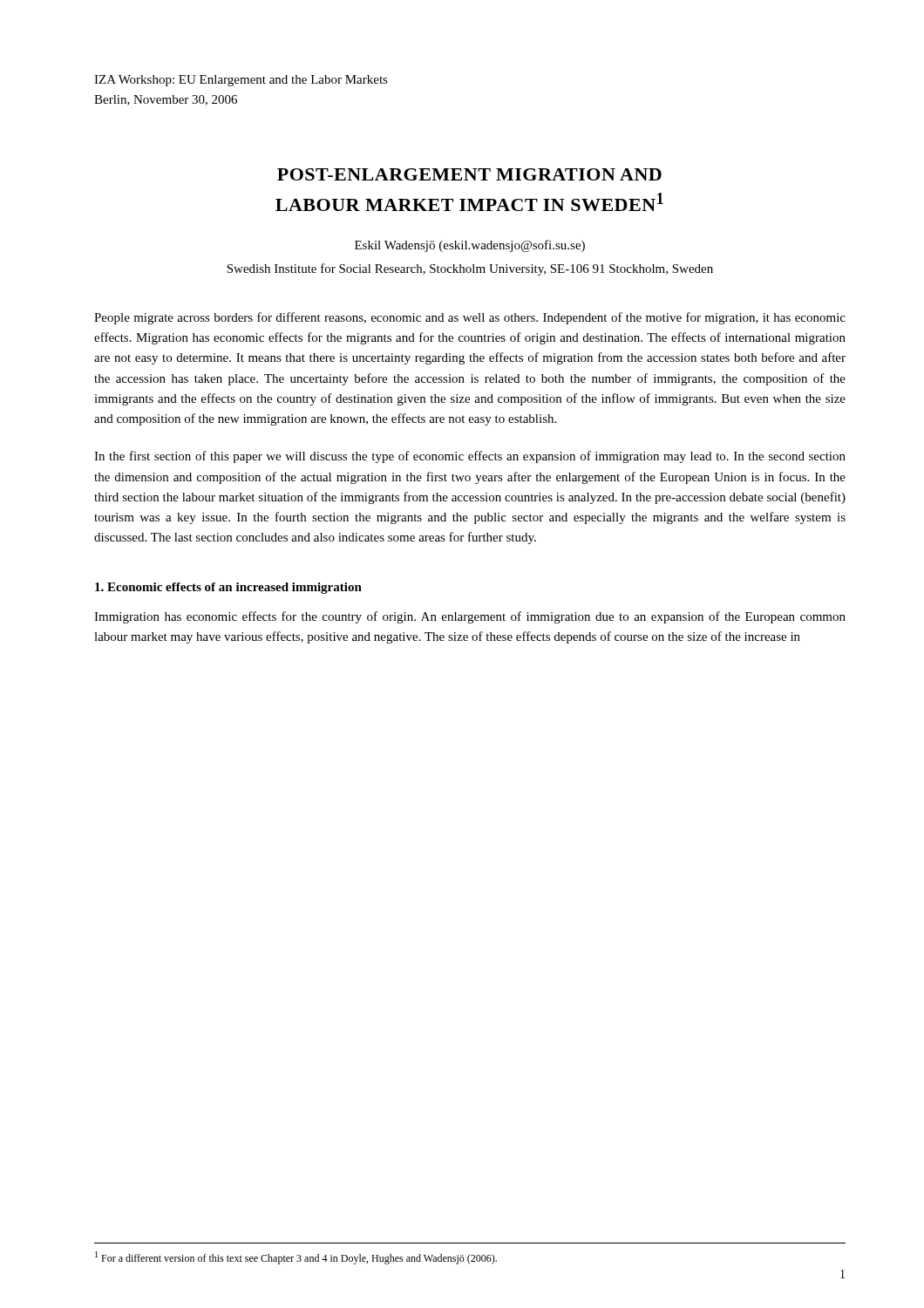Screen dimensions: 1308x924
Task: Point to the text starting "Immigration has economic"
Action: [470, 626]
